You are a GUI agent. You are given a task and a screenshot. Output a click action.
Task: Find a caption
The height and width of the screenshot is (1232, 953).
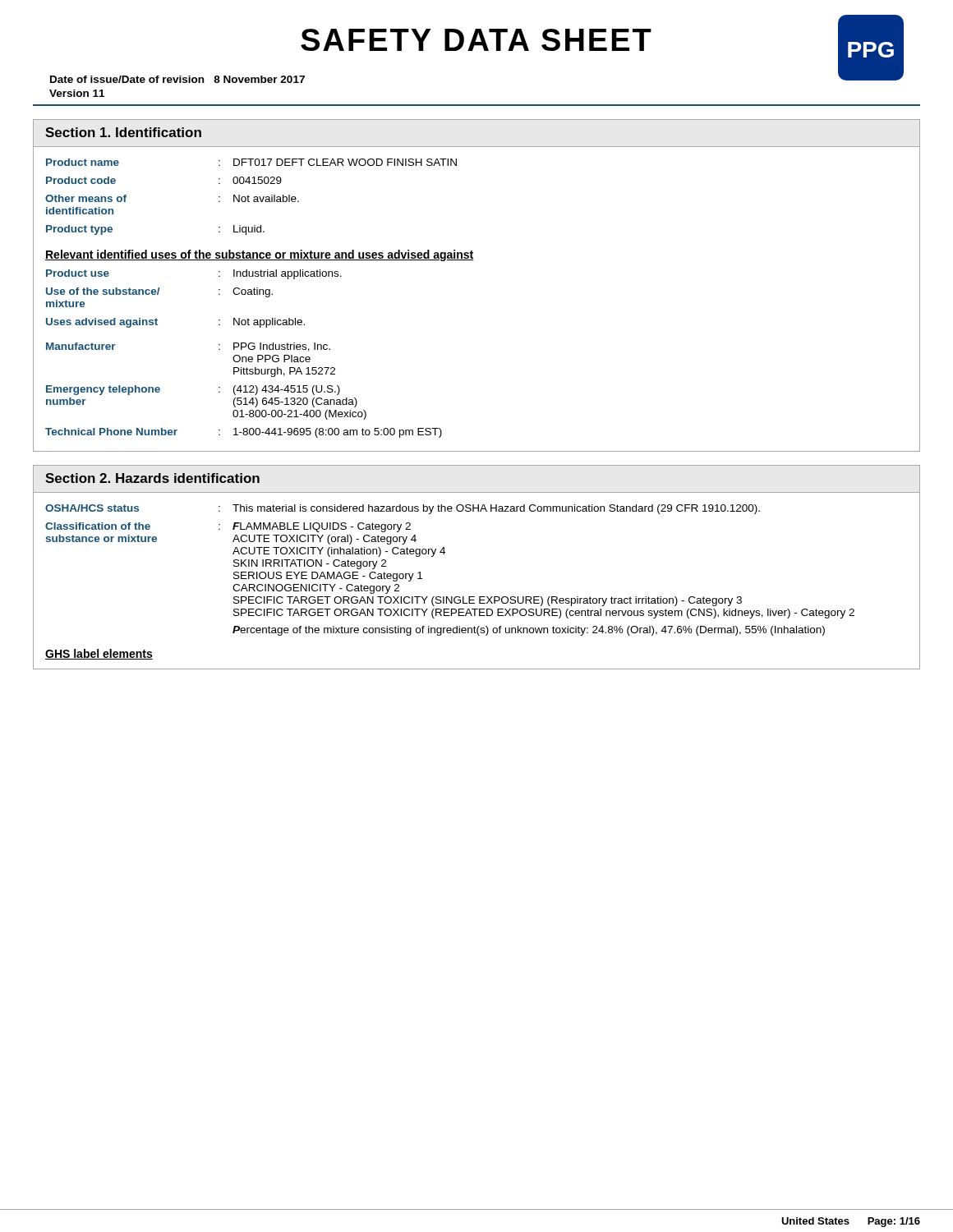point(259,255)
